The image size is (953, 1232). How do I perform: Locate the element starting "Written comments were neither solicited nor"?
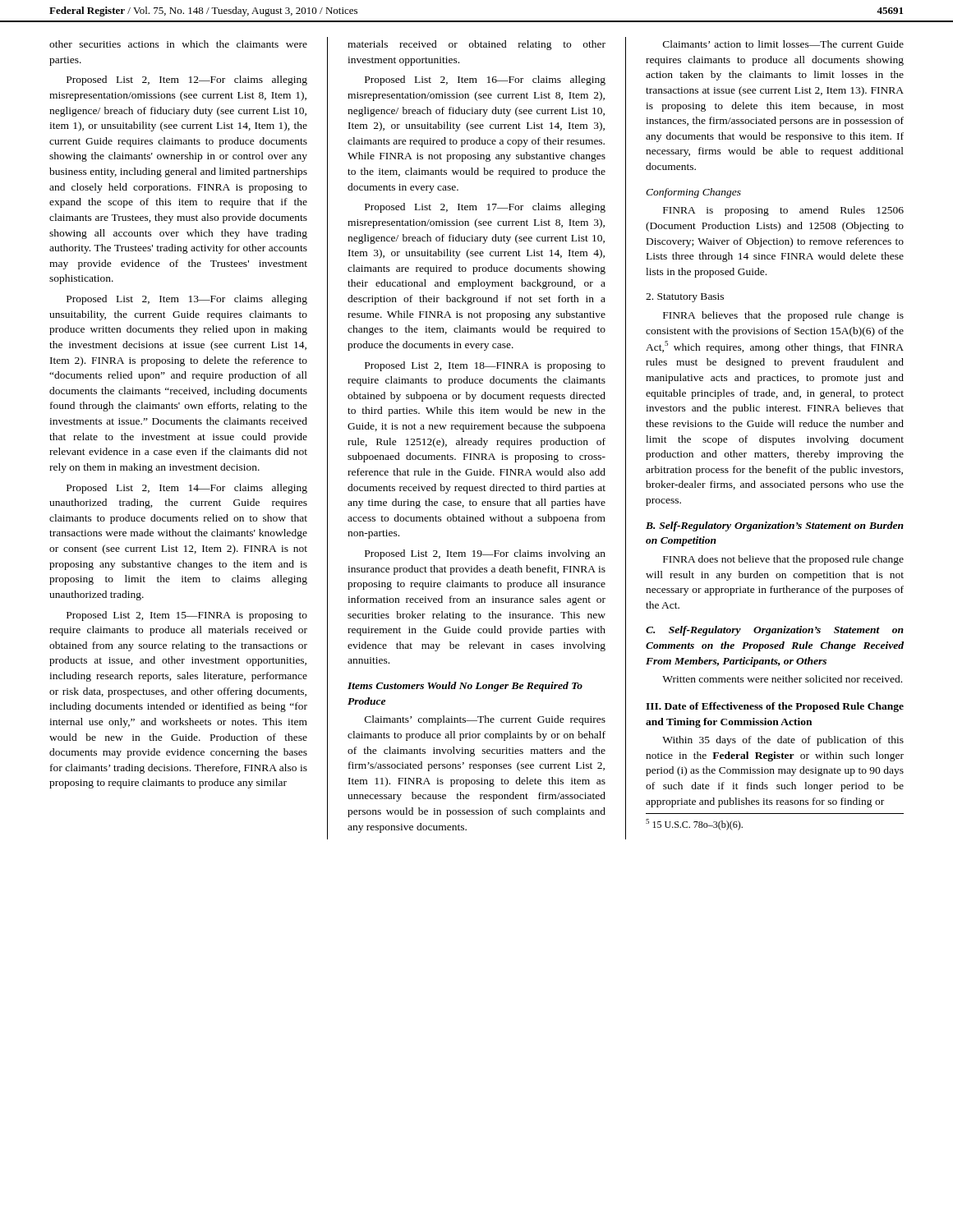coord(775,680)
